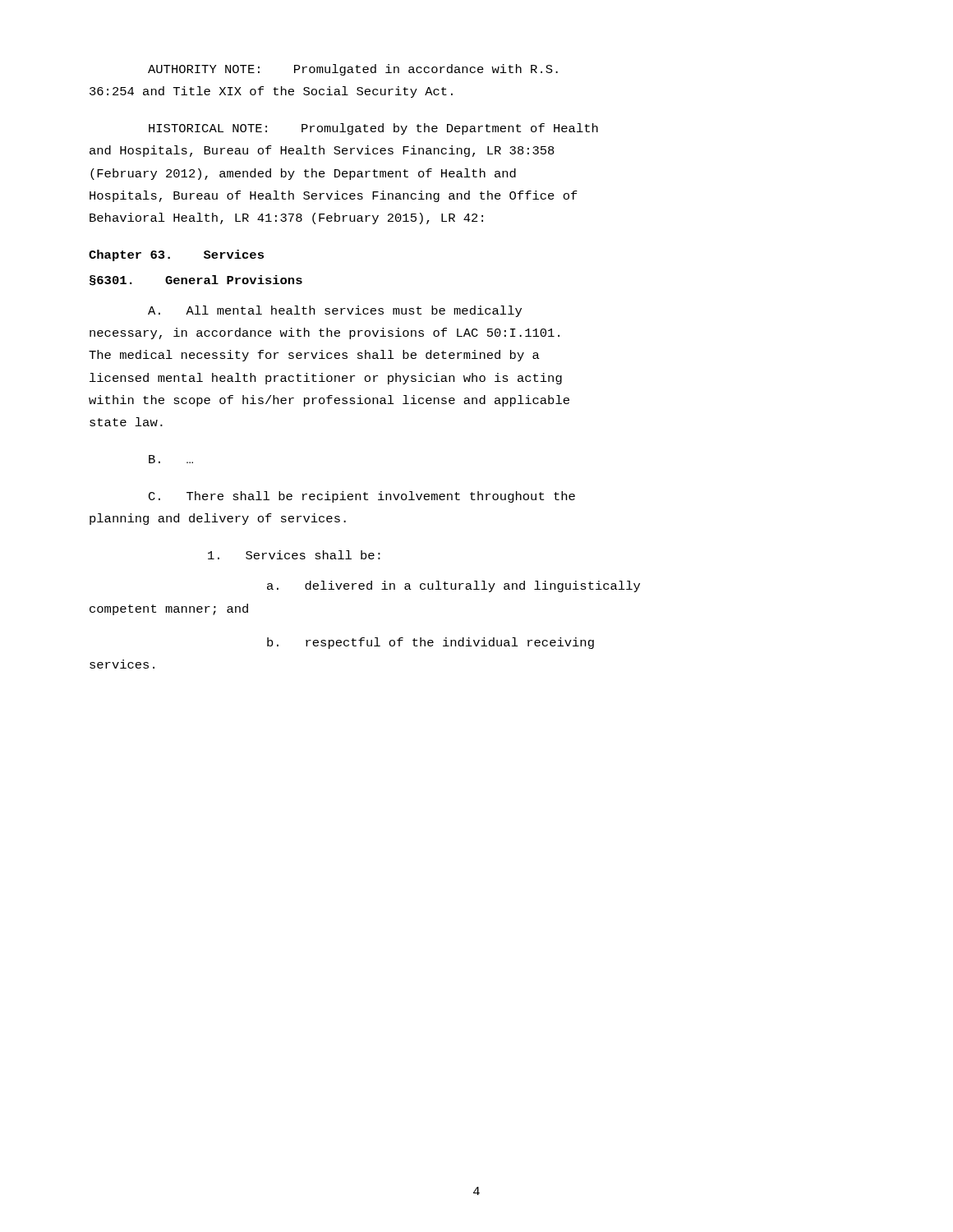Select the text starting "HISTORICAL NOTE: Promulgated"

coord(476,174)
